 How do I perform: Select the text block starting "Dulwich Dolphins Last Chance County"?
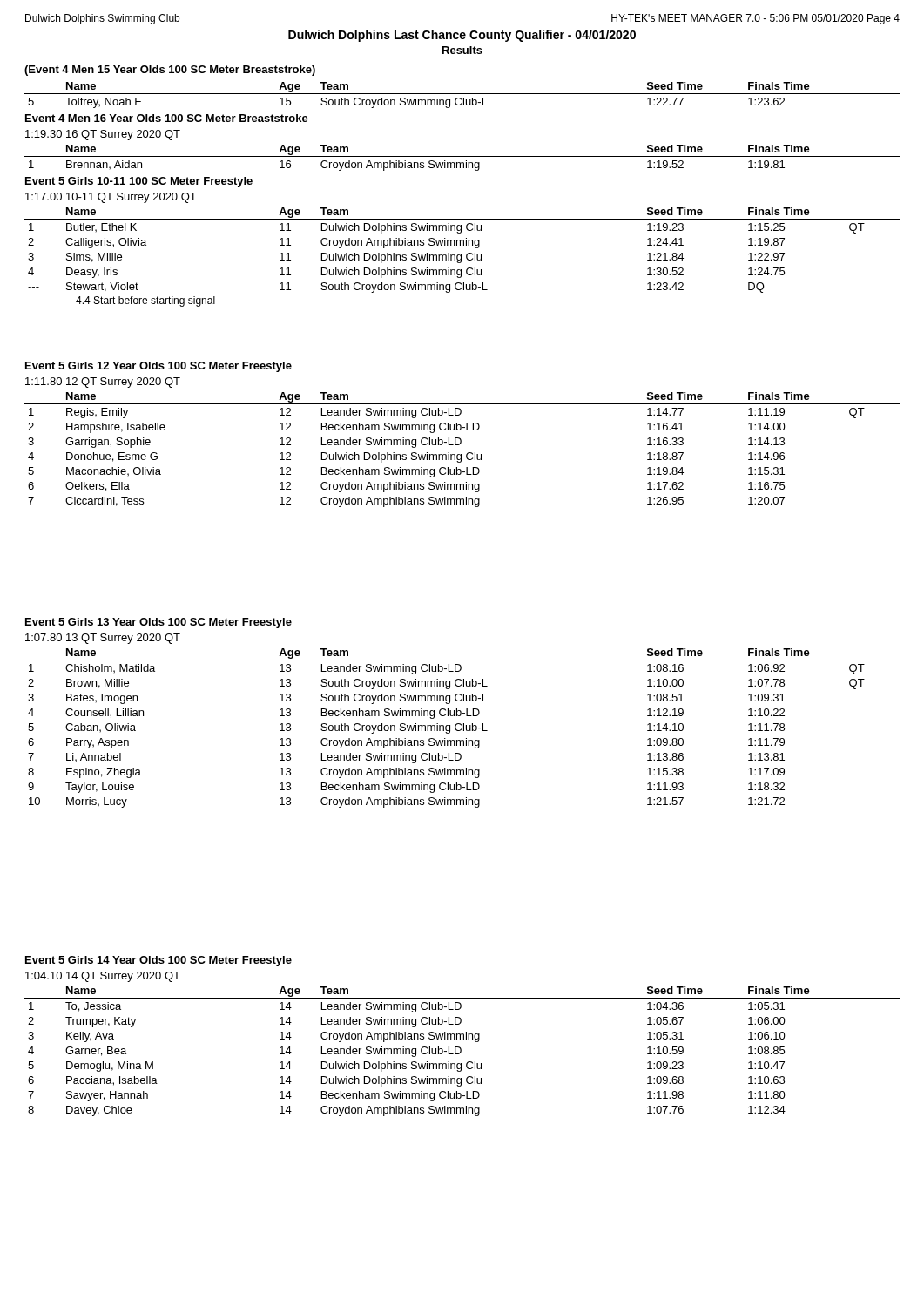(x=462, y=35)
